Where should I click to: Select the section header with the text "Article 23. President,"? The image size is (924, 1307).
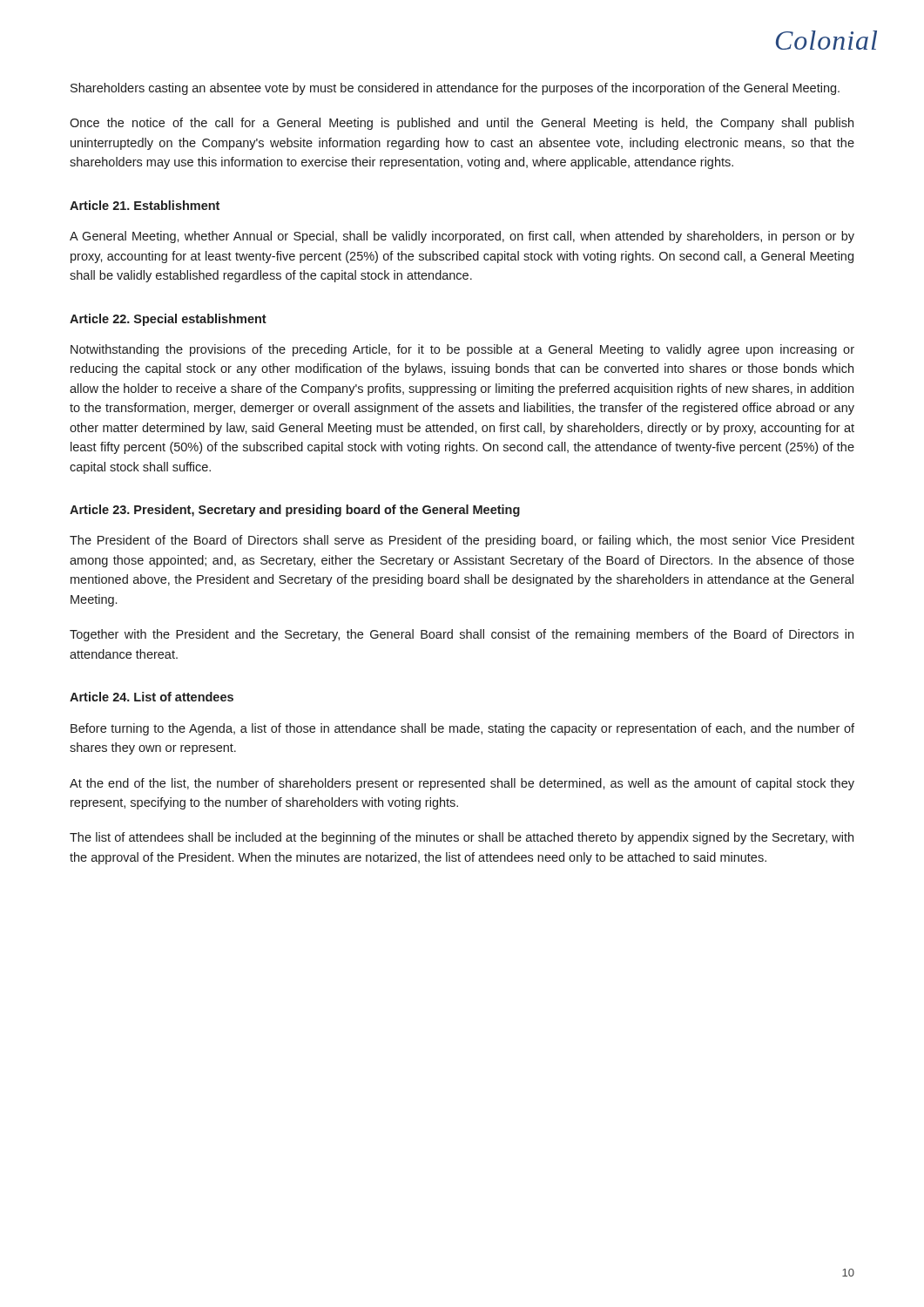(x=295, y=510)
